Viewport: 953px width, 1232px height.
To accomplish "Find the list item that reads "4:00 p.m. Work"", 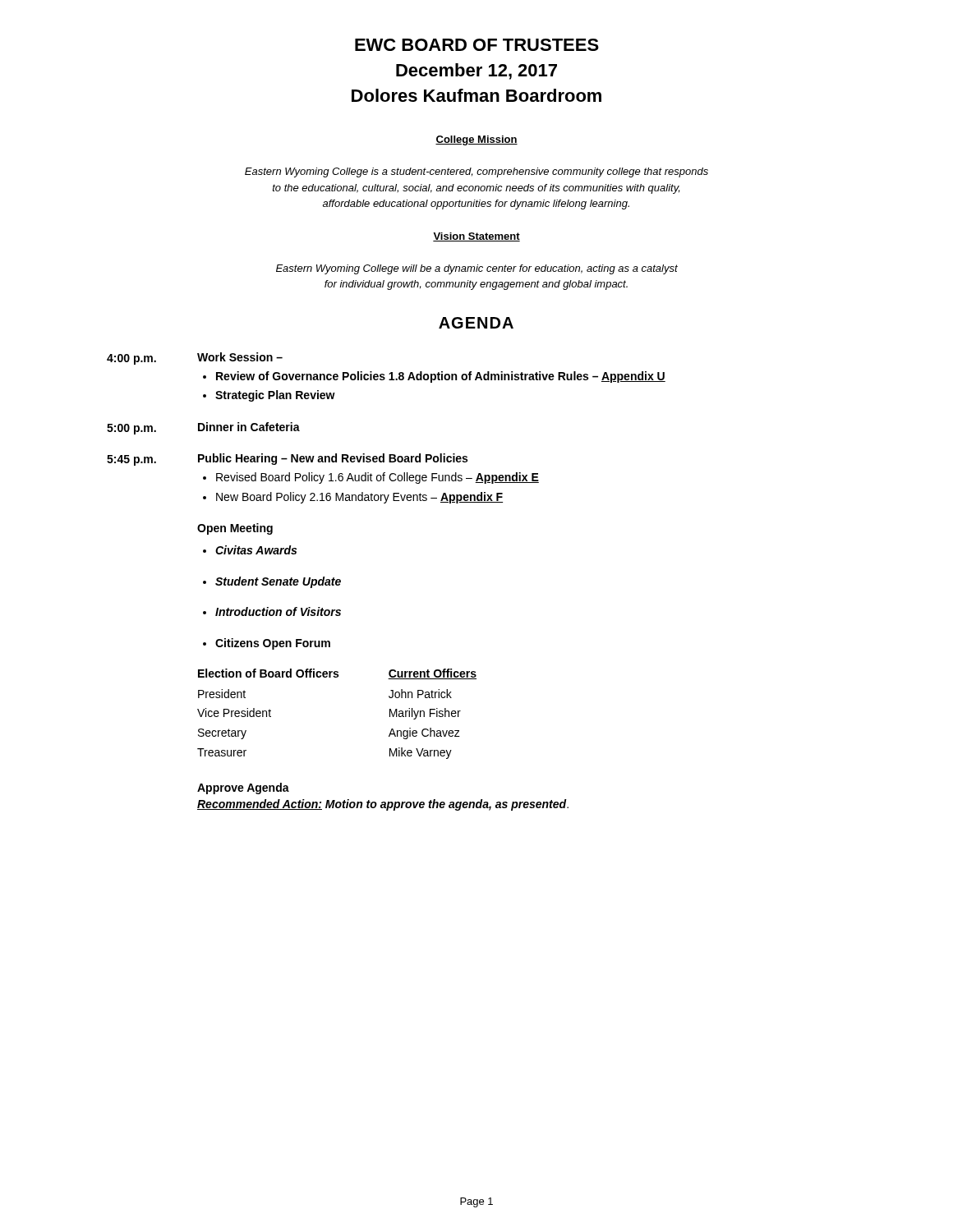I will click(476, 379).
